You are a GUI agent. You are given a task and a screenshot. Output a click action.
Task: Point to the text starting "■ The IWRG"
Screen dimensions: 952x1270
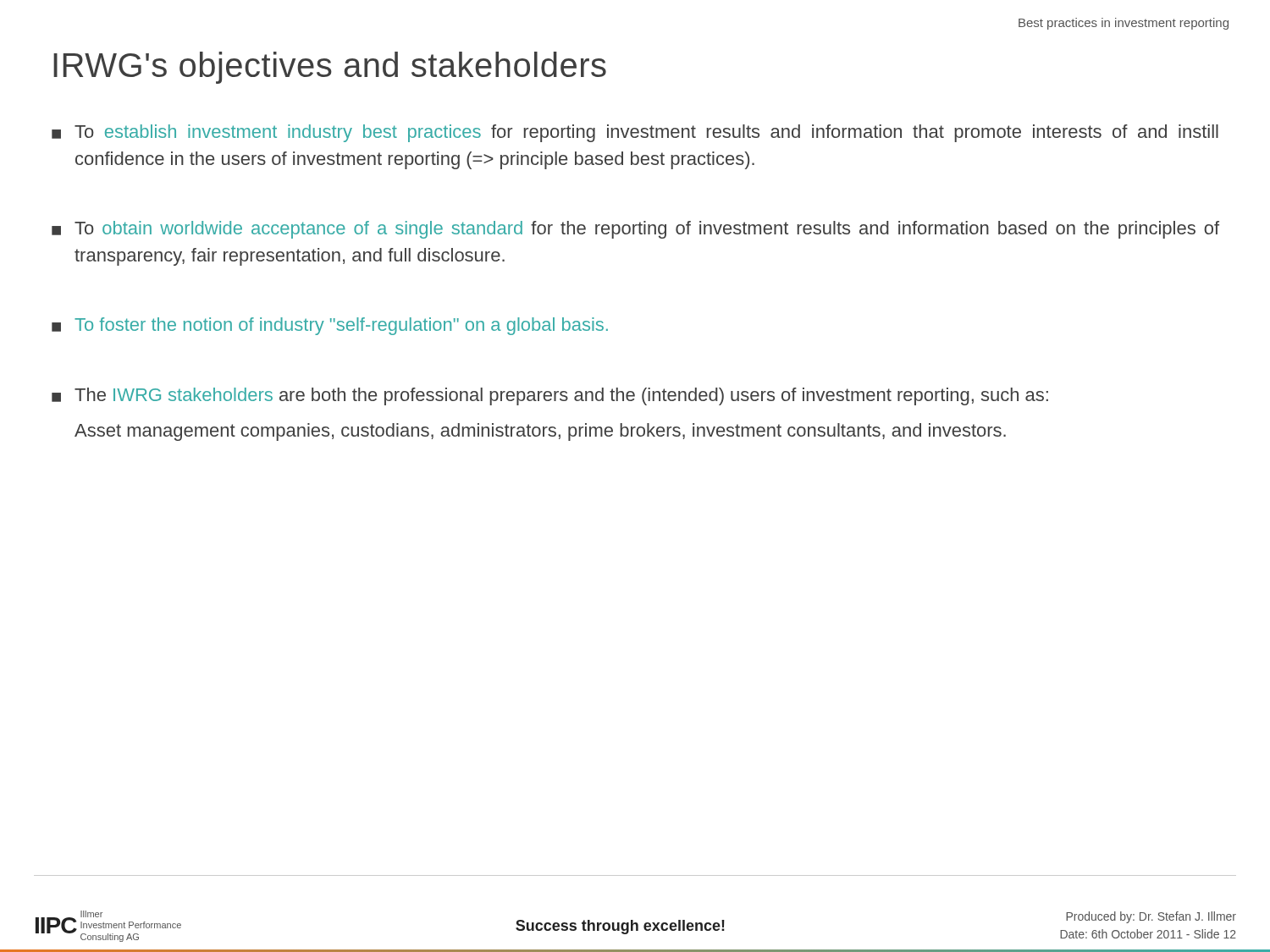pyautogui.click(x=550, y=396)
